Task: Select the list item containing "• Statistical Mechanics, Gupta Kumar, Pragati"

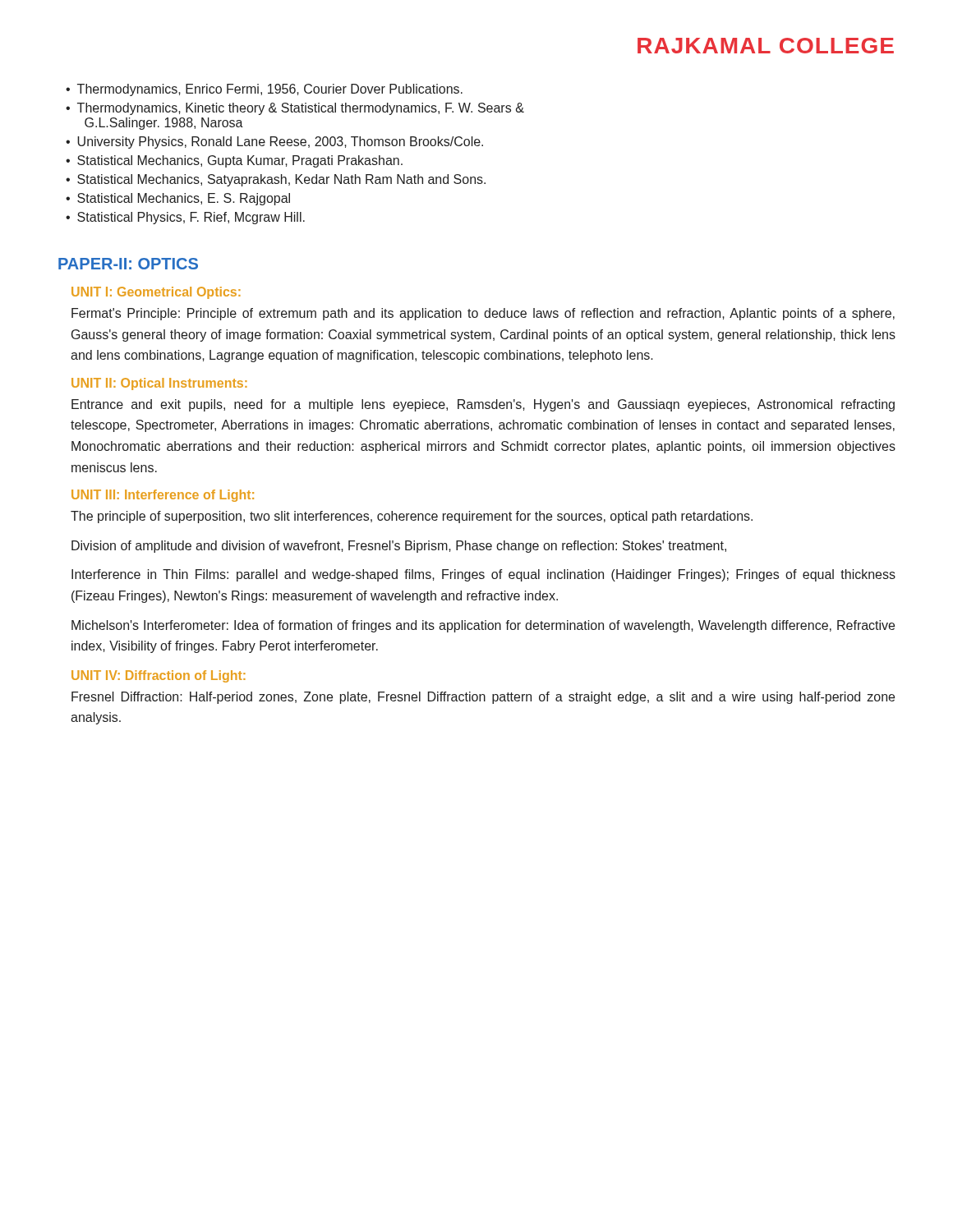Action: pos(235,161)
